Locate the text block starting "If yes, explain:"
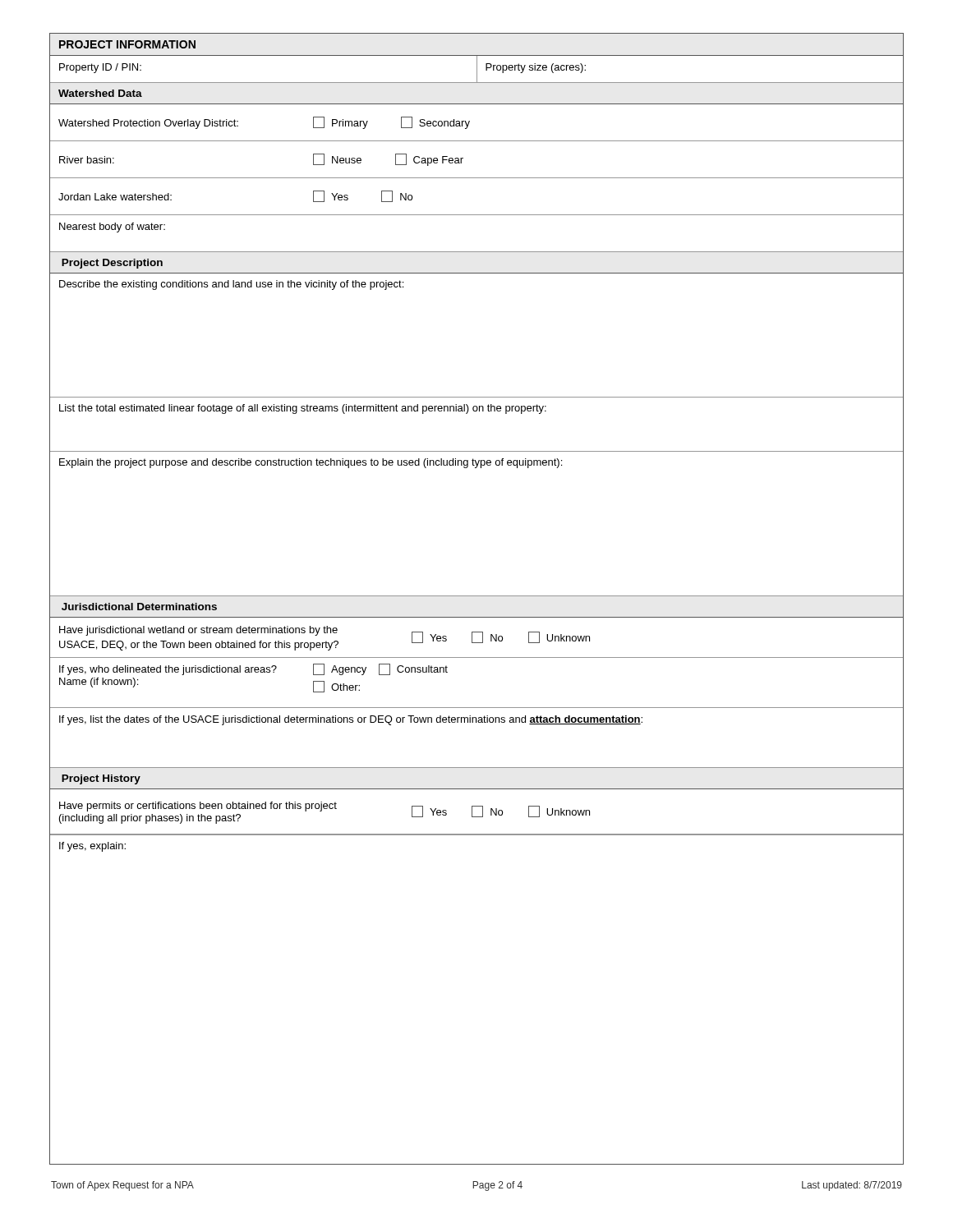 (92, 846)
